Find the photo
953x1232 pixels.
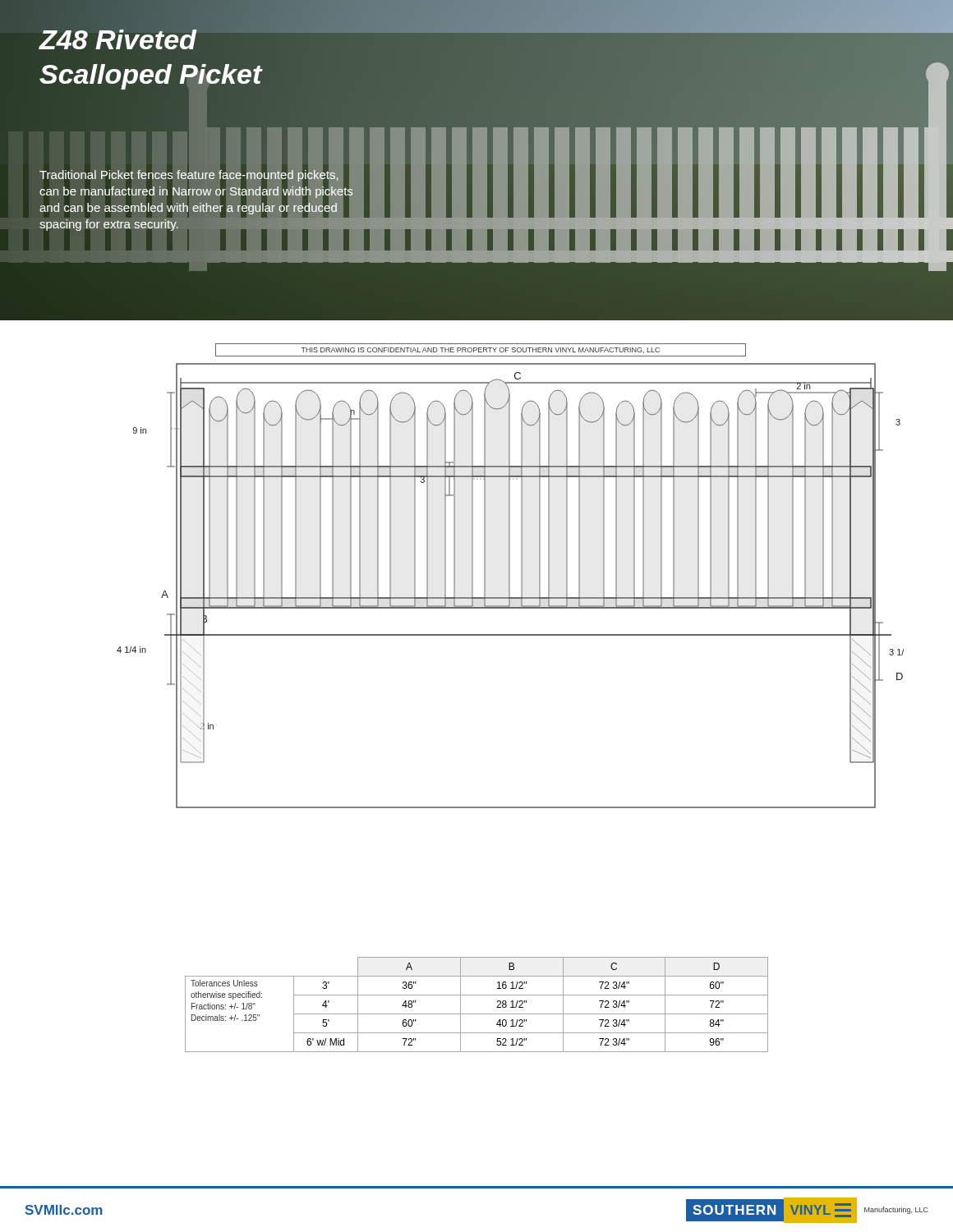pyautogui.click(x=476, y=160)
